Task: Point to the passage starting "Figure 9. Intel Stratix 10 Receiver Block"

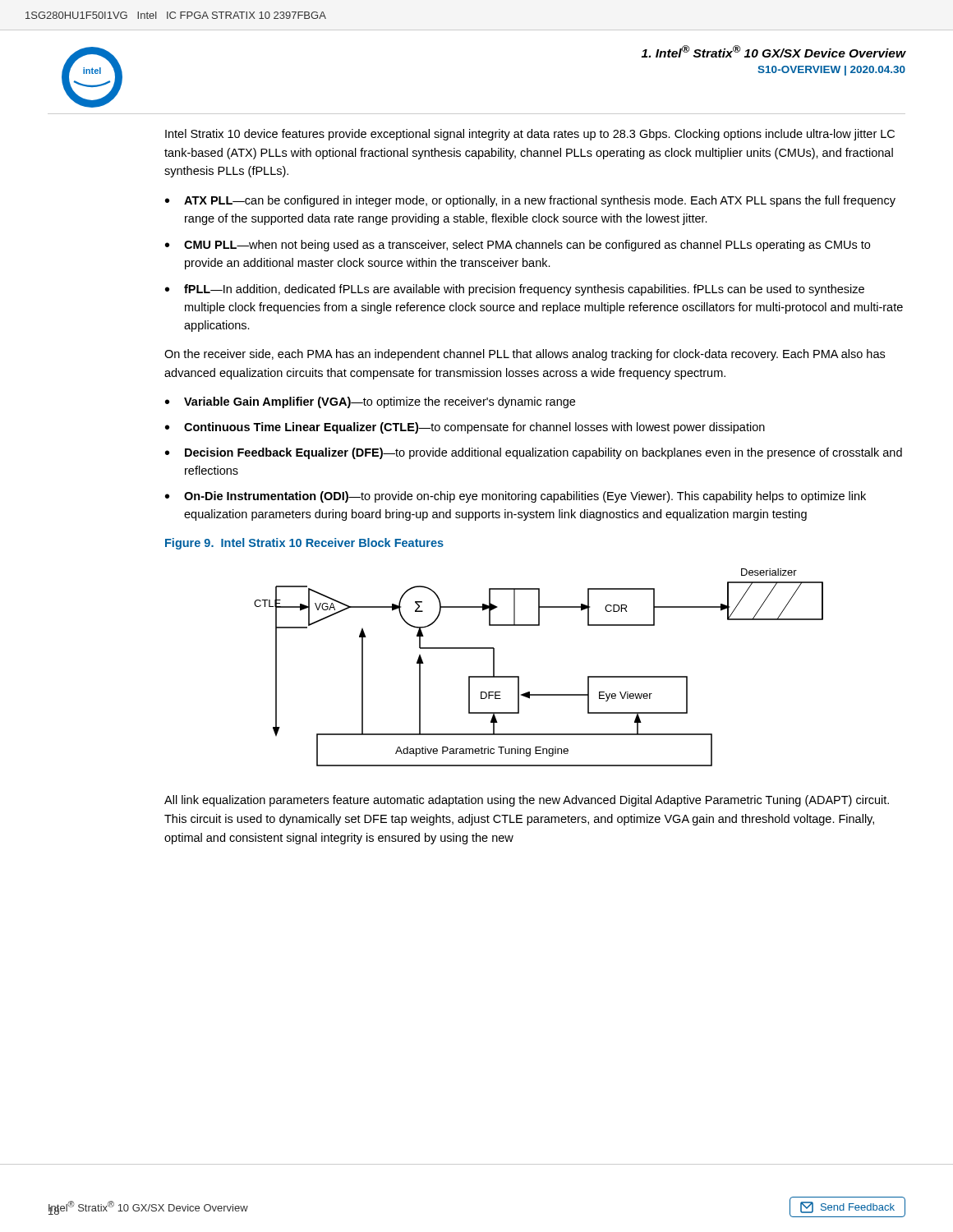Action: 304,543
